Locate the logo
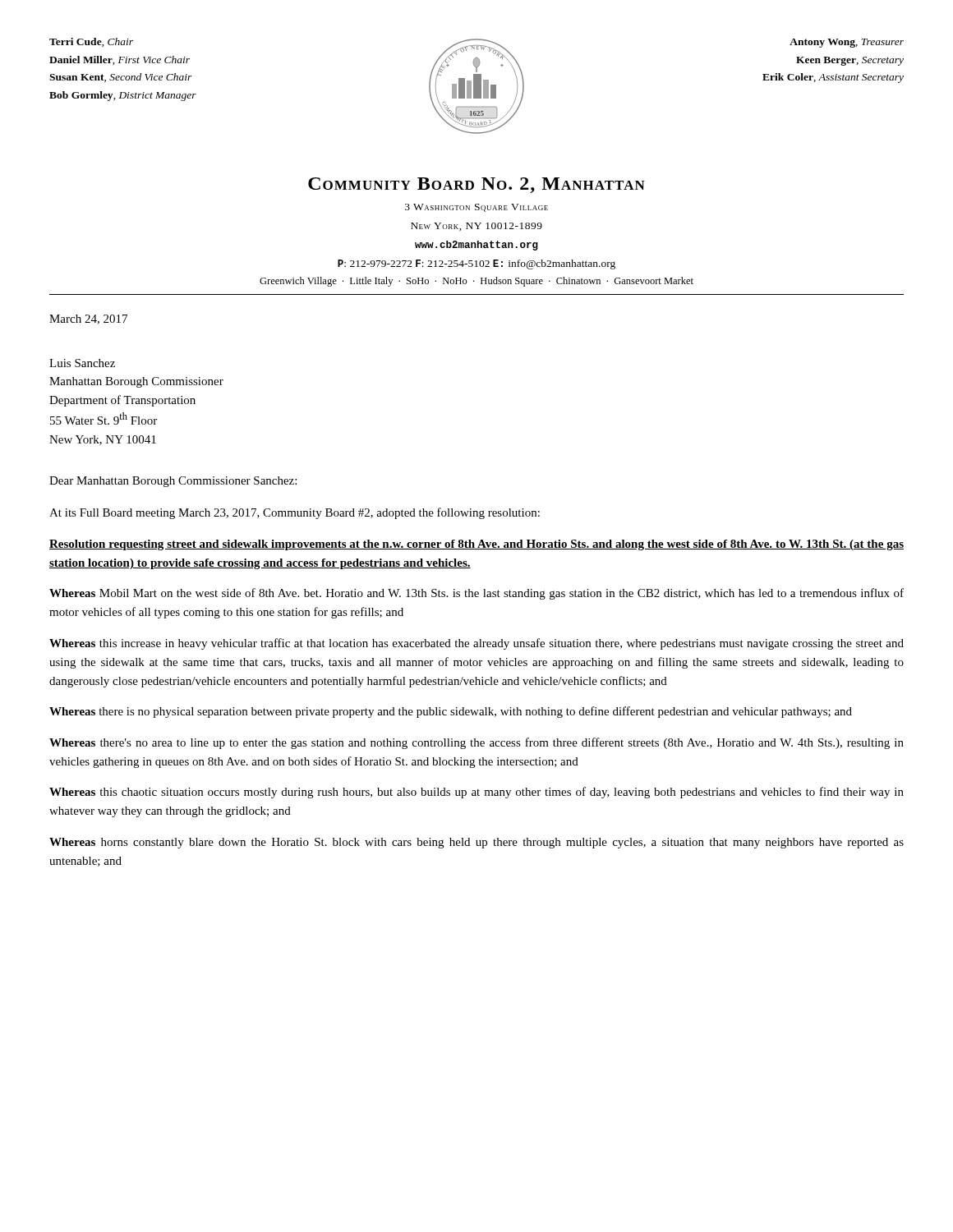Screen dimensions: 1232x953 476,88
